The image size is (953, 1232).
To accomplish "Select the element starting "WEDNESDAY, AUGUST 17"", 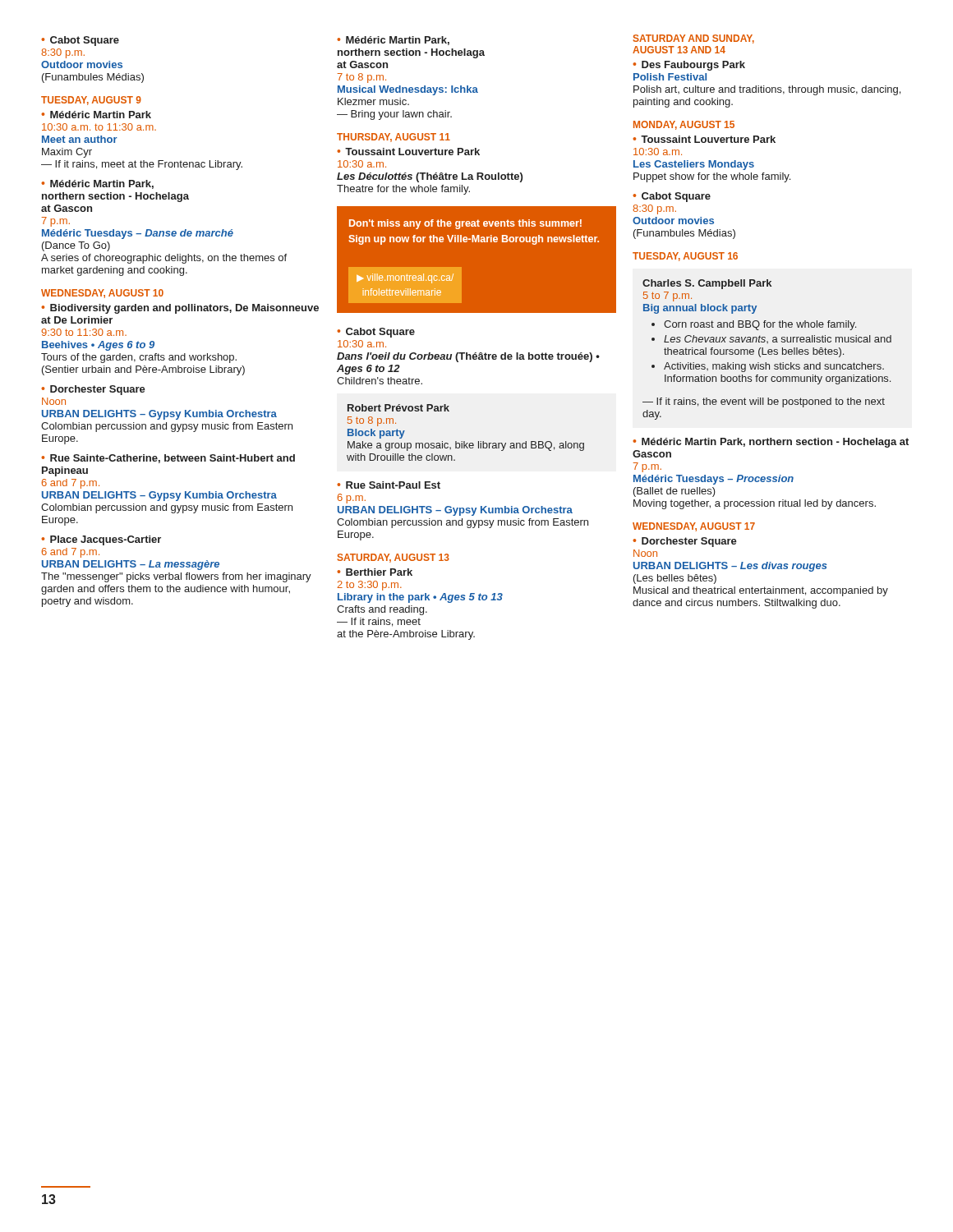I will coord(694,526).
